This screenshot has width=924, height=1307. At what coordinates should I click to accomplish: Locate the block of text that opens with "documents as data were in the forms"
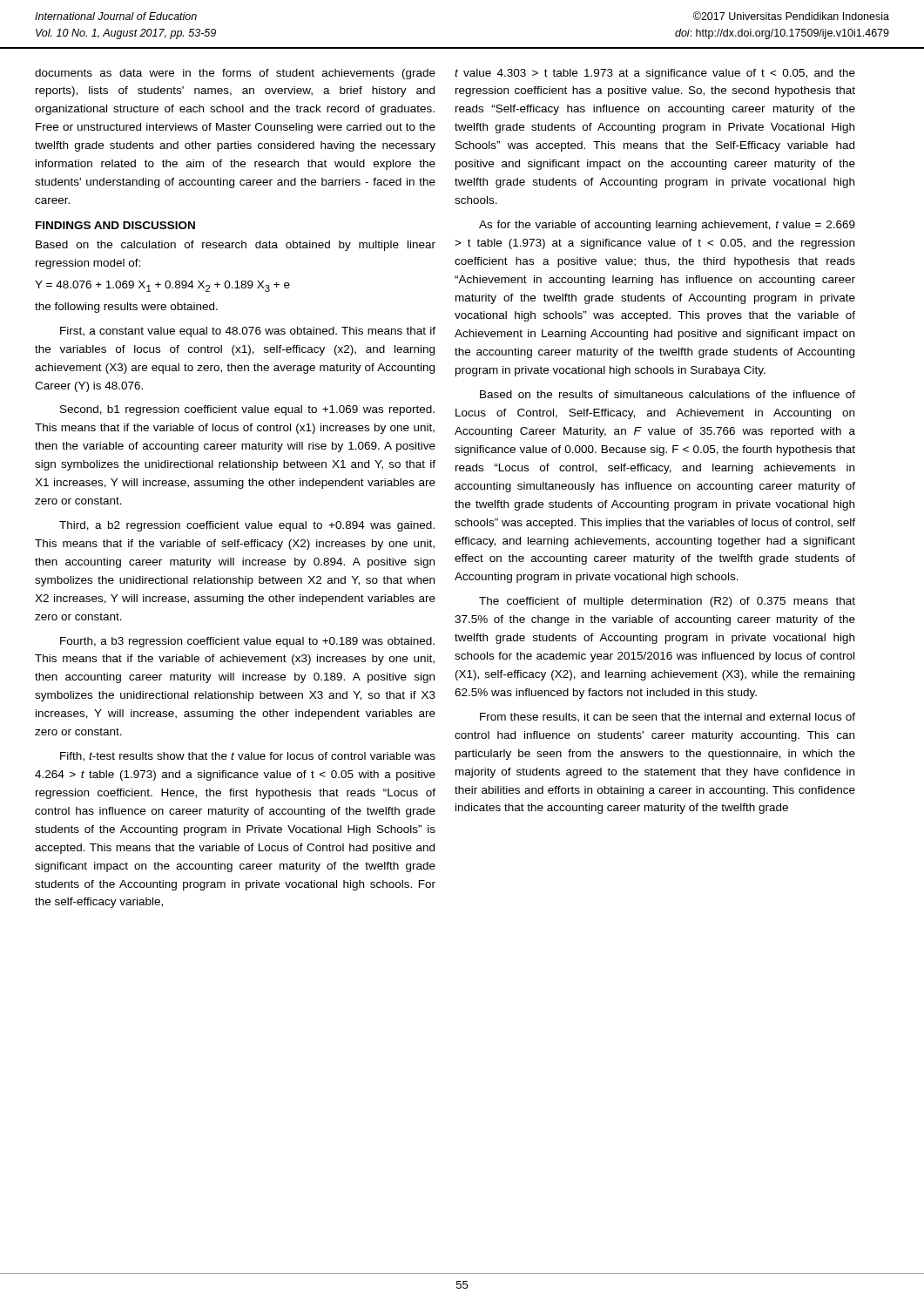point(235,137)
